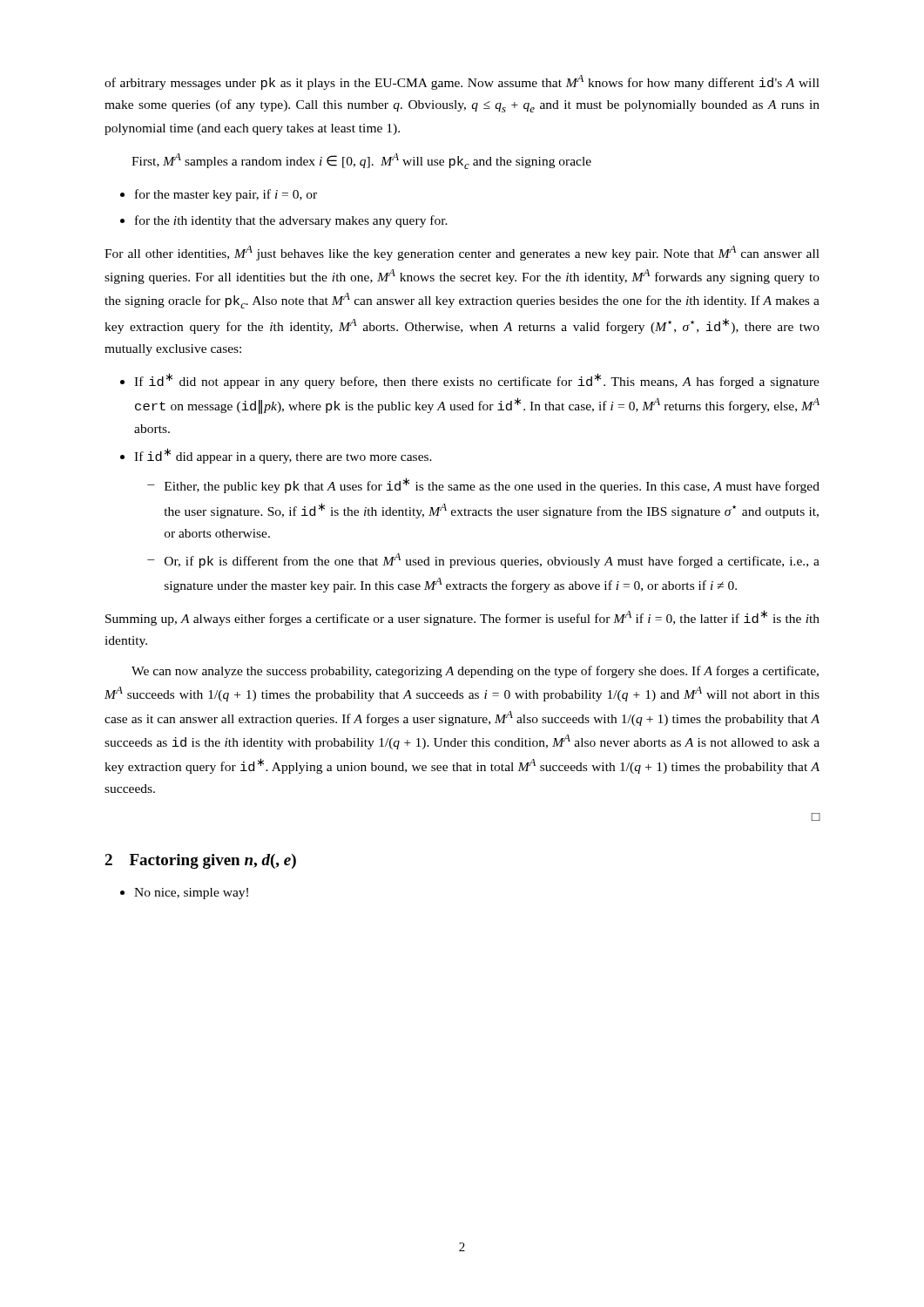924x1307 pixels.
Task: Click on the list item with the text "No nice, simple way!"
Action: (x=191, y=894)
